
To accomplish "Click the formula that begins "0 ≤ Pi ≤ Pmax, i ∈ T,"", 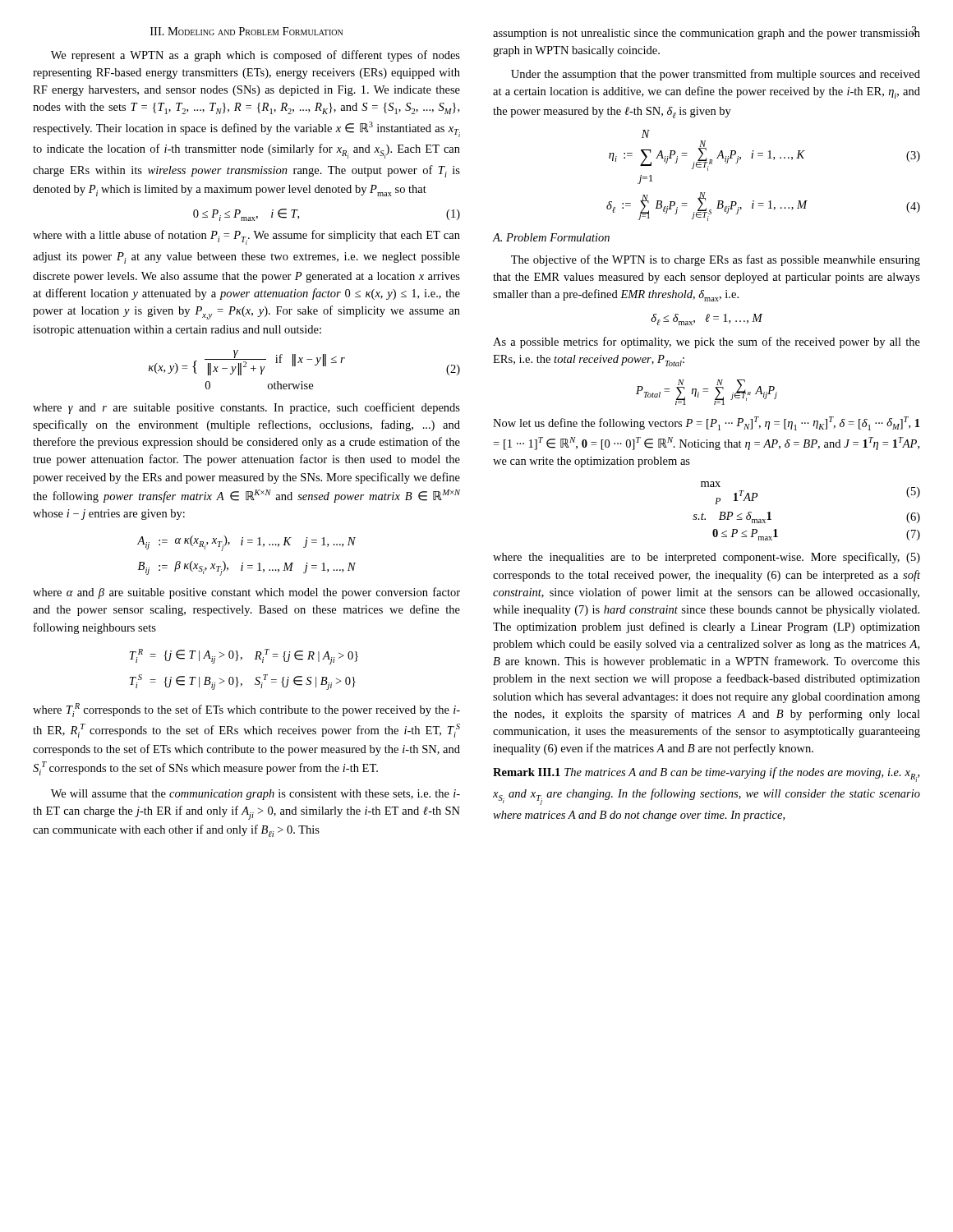I will point(227,215).
